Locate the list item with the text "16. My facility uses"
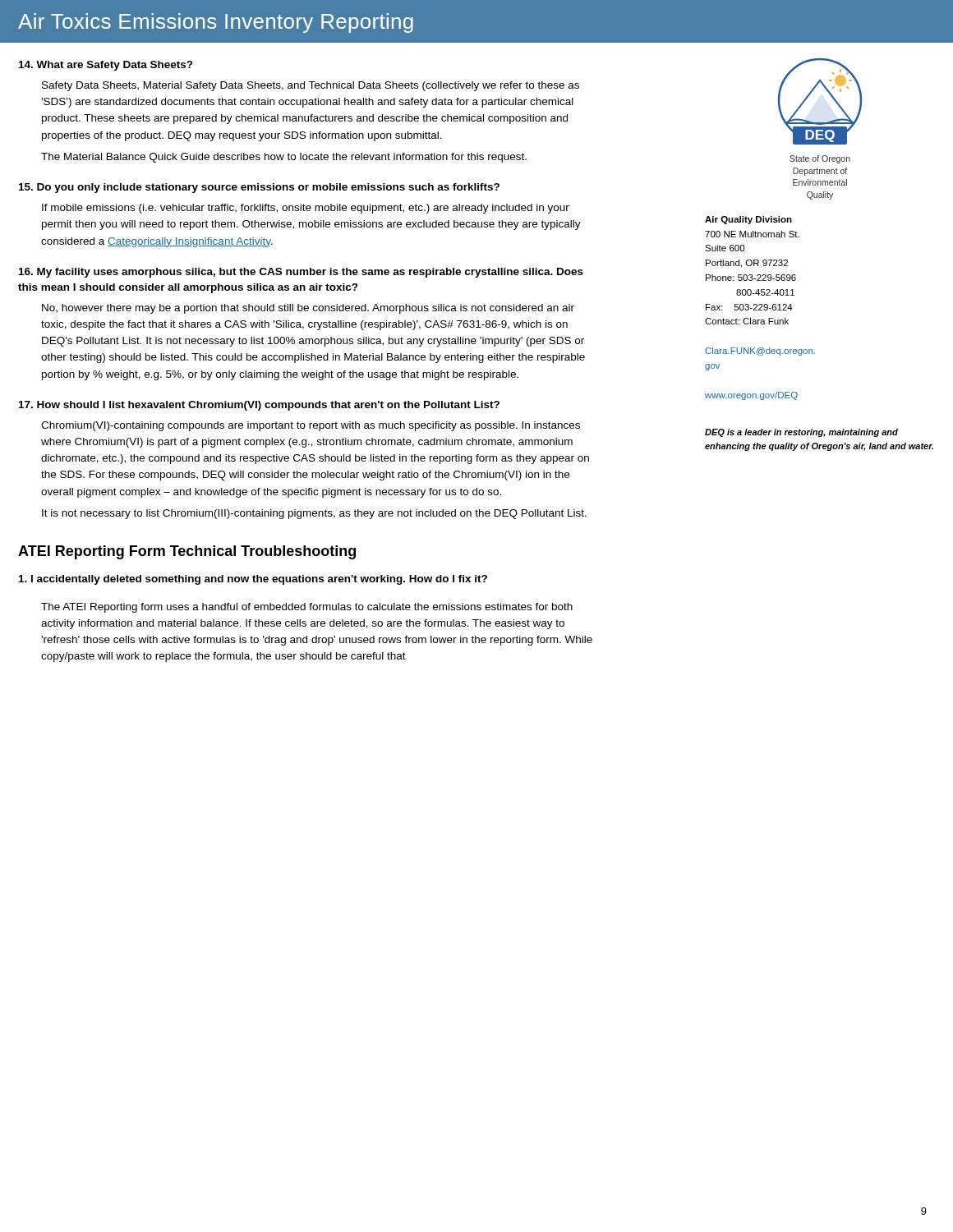This screenshot has width=953, height=1232. (310, 323)
